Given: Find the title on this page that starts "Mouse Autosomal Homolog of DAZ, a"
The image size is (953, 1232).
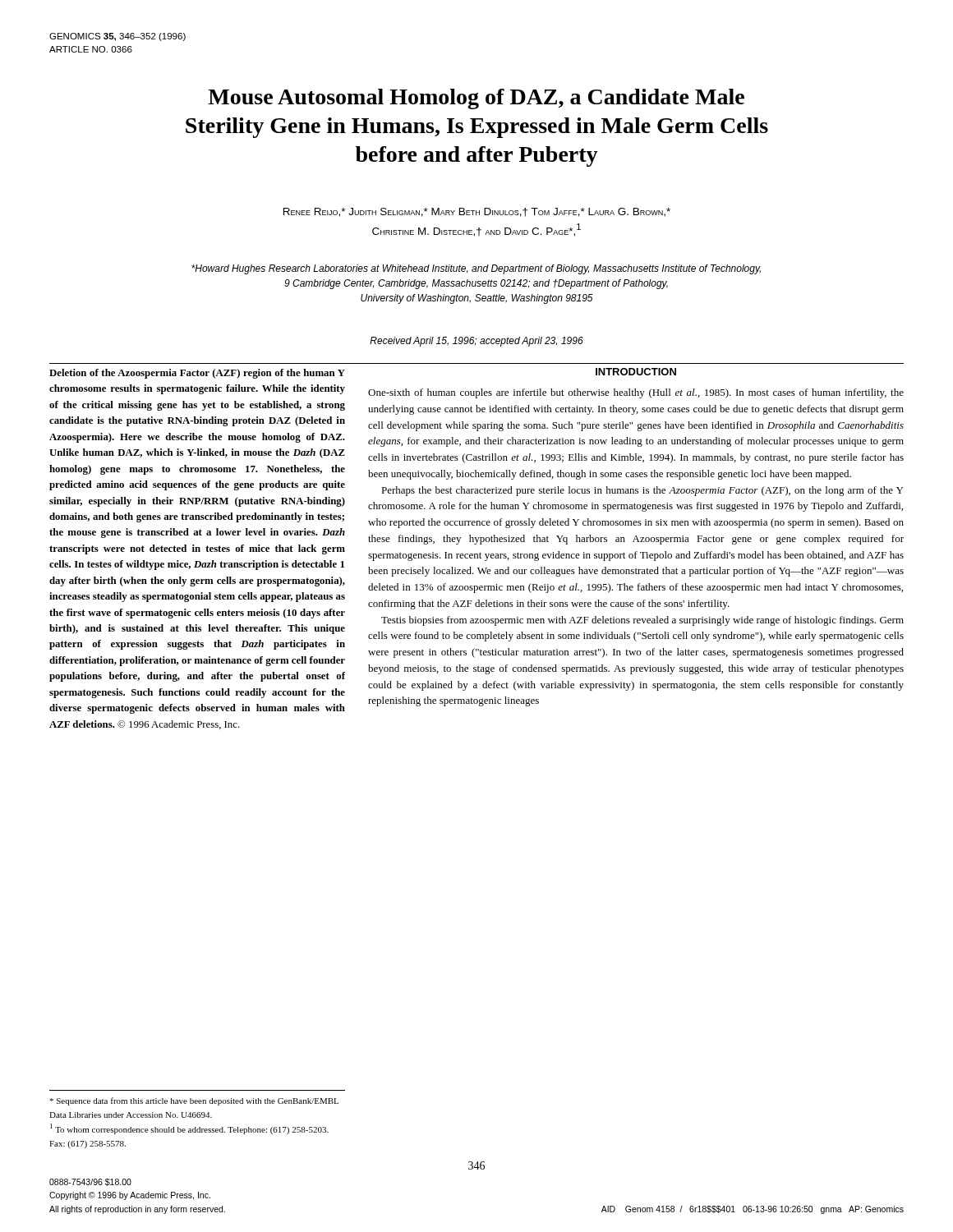Looking at the screenshot, I should tap(476, 125).
